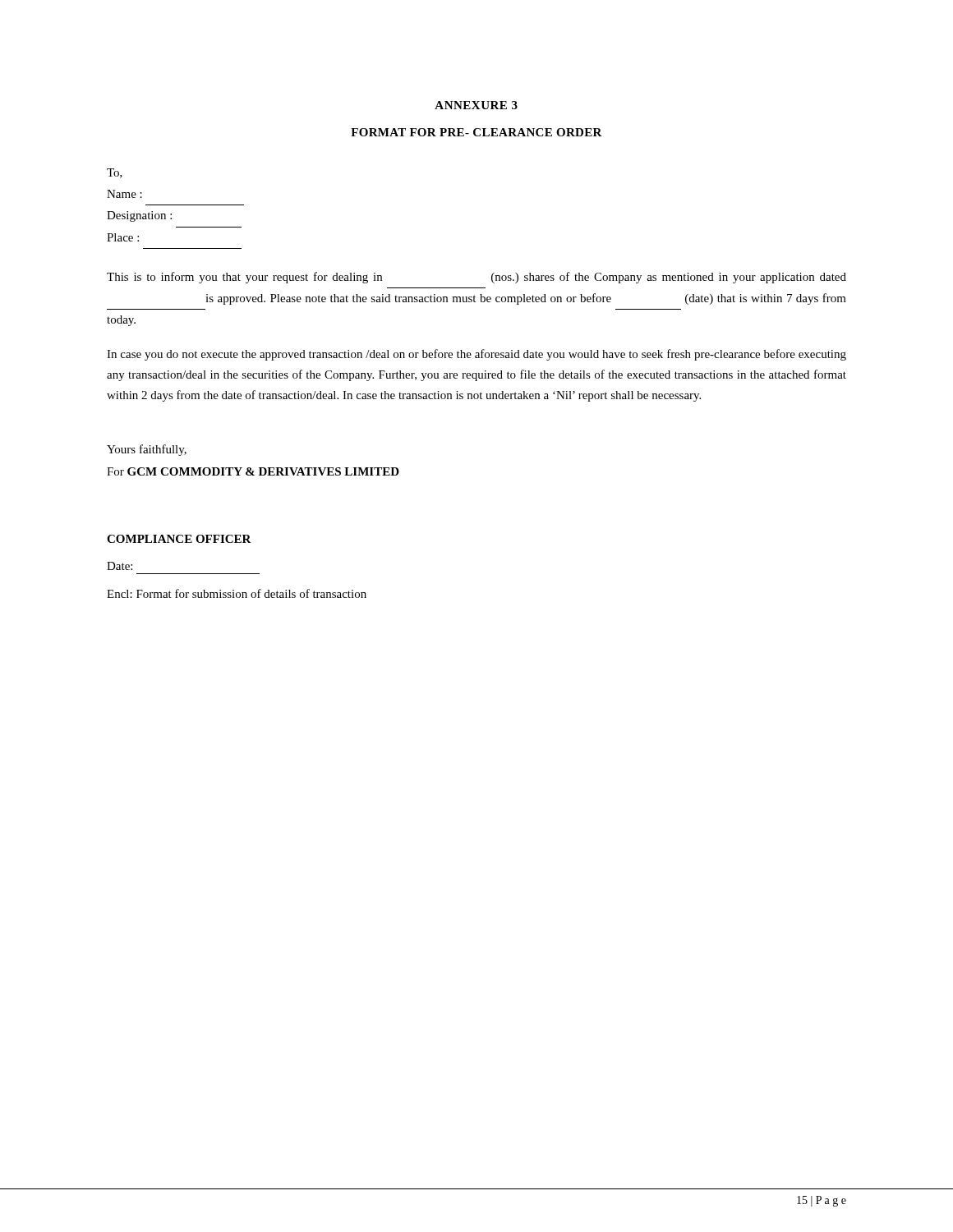The image size is (953, 1232).
Task: Locate the text block starting "ANNEXURE 3"
Action: (476, 105)
